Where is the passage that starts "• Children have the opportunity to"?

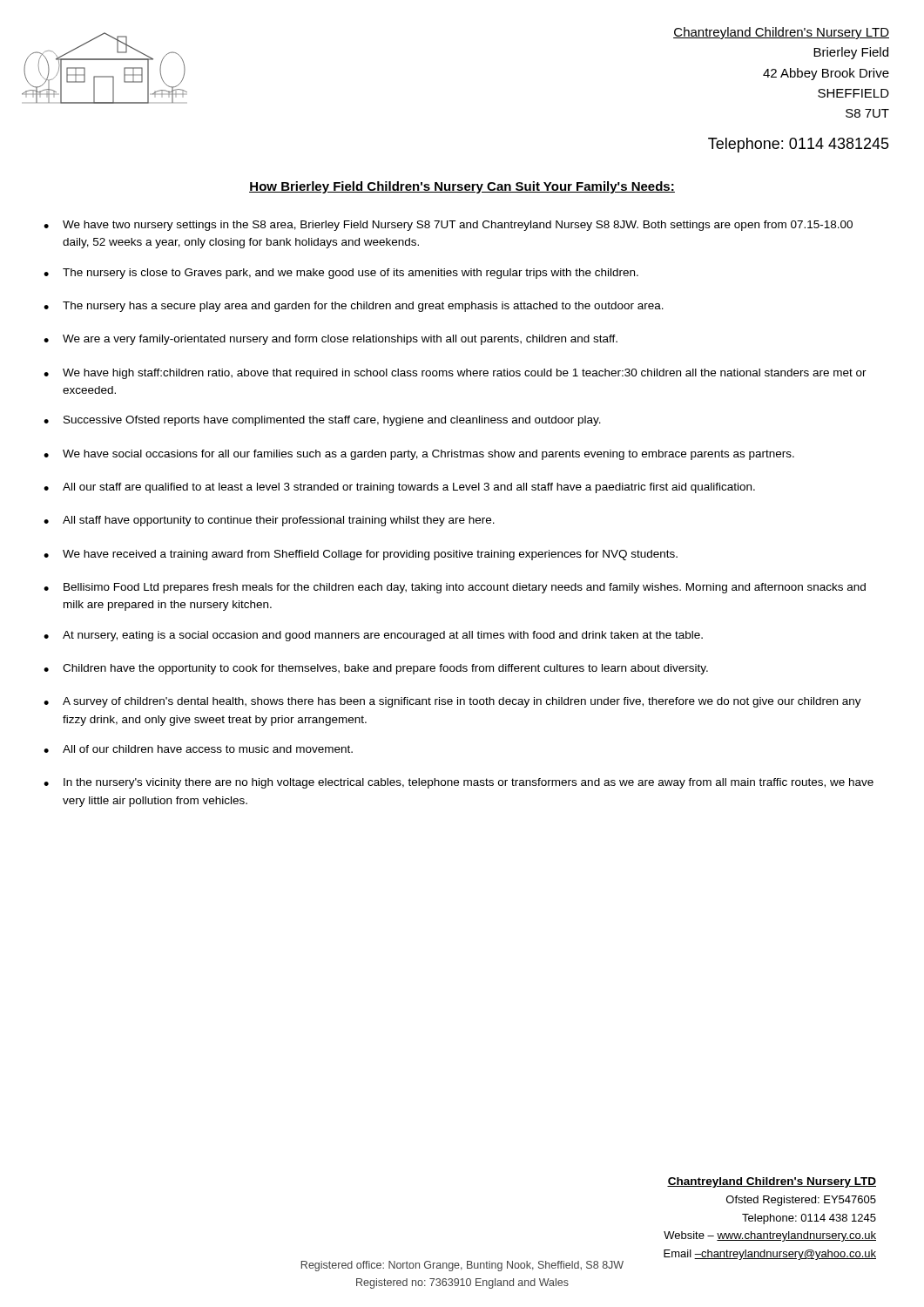(x=462, y=670)
